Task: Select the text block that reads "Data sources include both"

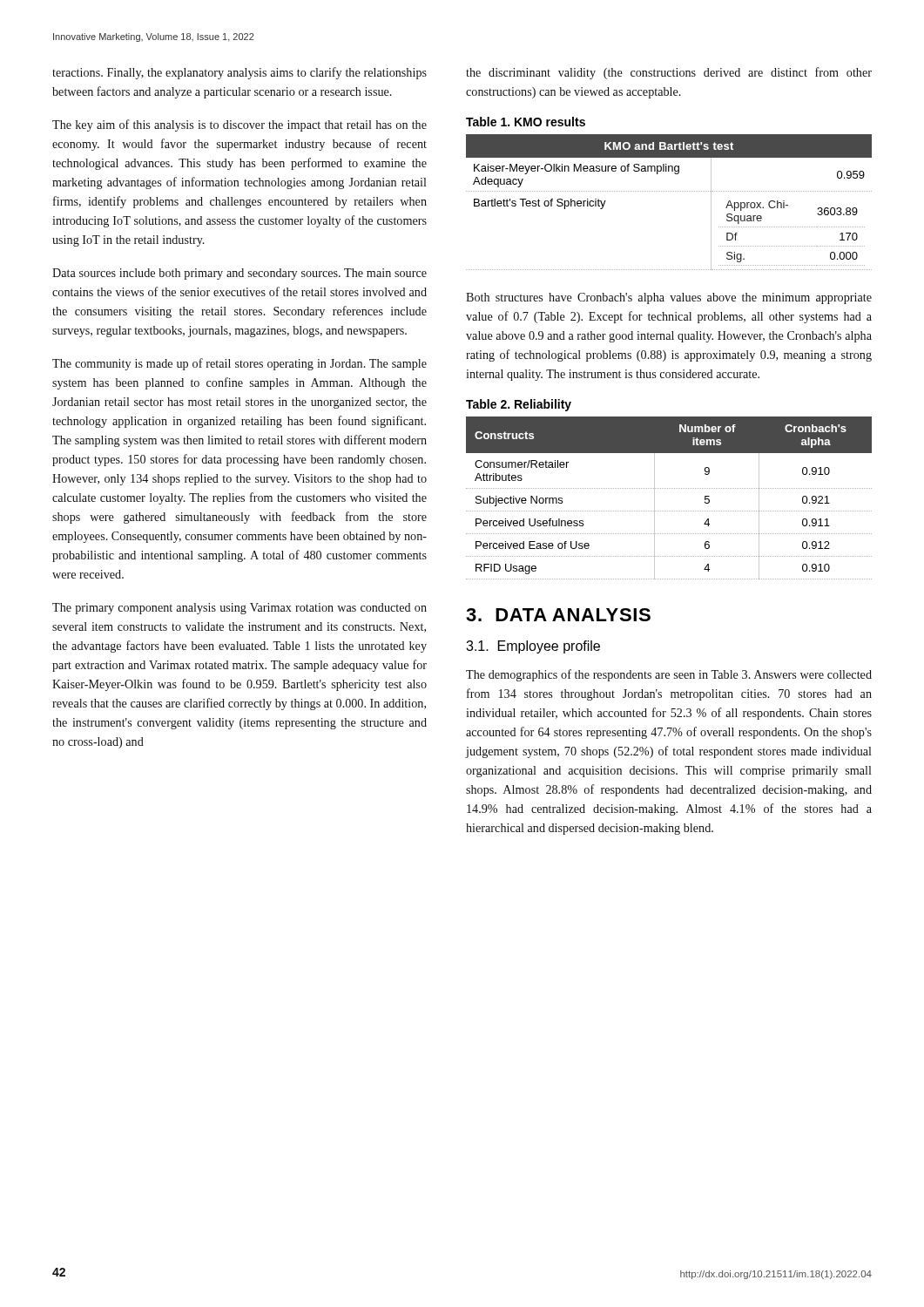Action: (240, 301)
